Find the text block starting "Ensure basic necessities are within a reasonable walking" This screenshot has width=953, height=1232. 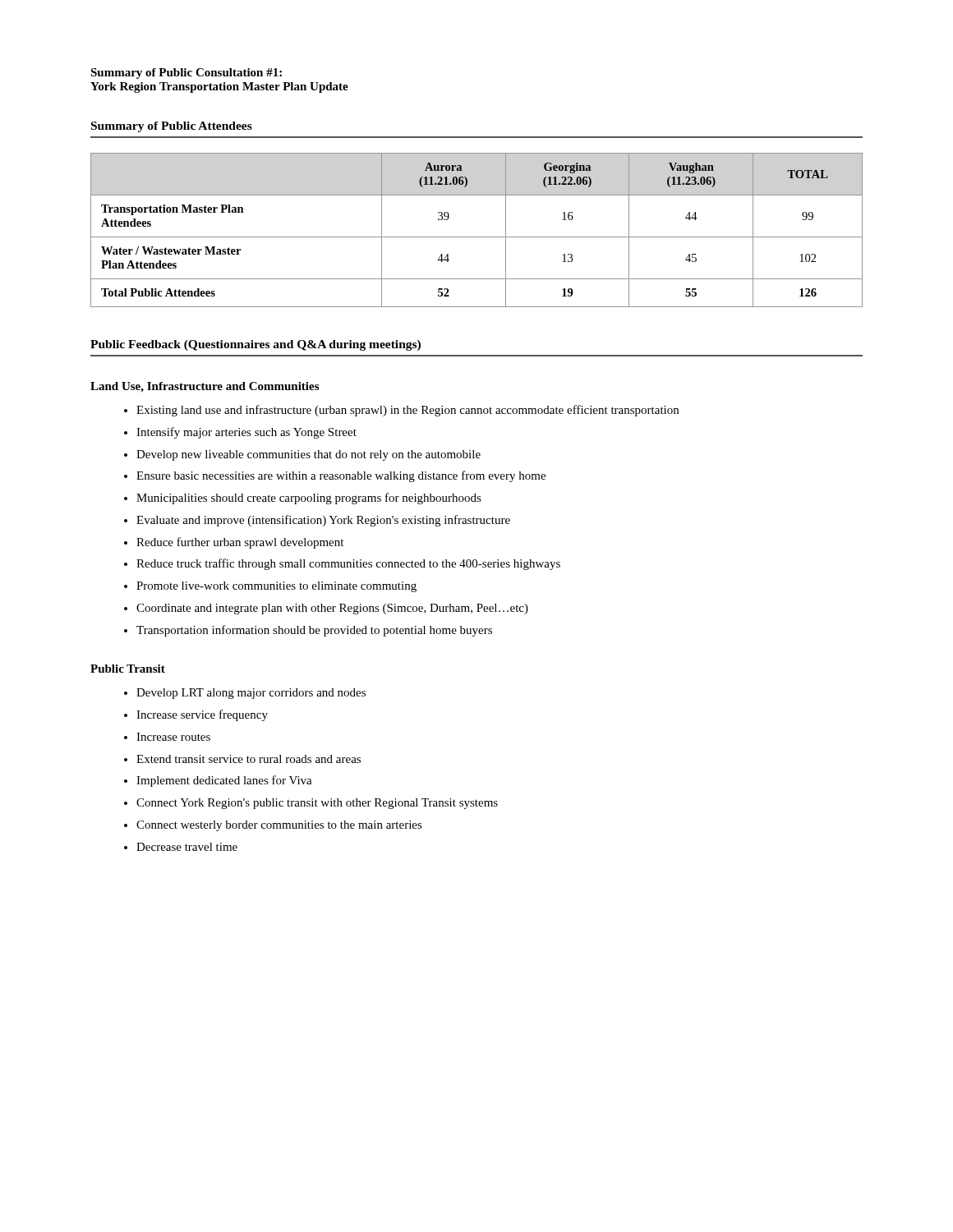point(341,476)
